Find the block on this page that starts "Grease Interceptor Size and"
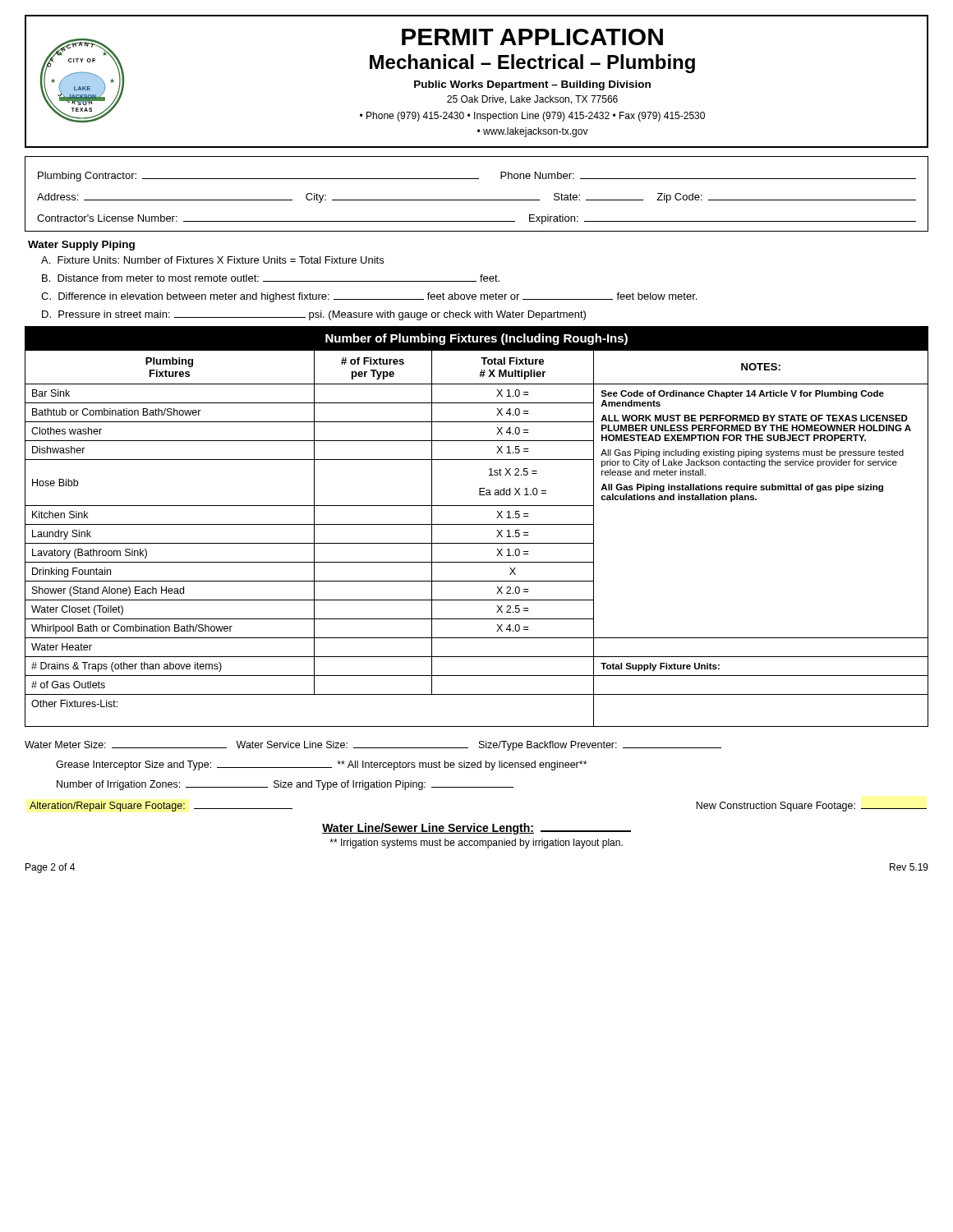953x1232 pixels. pyautogui.click(x=321, y=763)
